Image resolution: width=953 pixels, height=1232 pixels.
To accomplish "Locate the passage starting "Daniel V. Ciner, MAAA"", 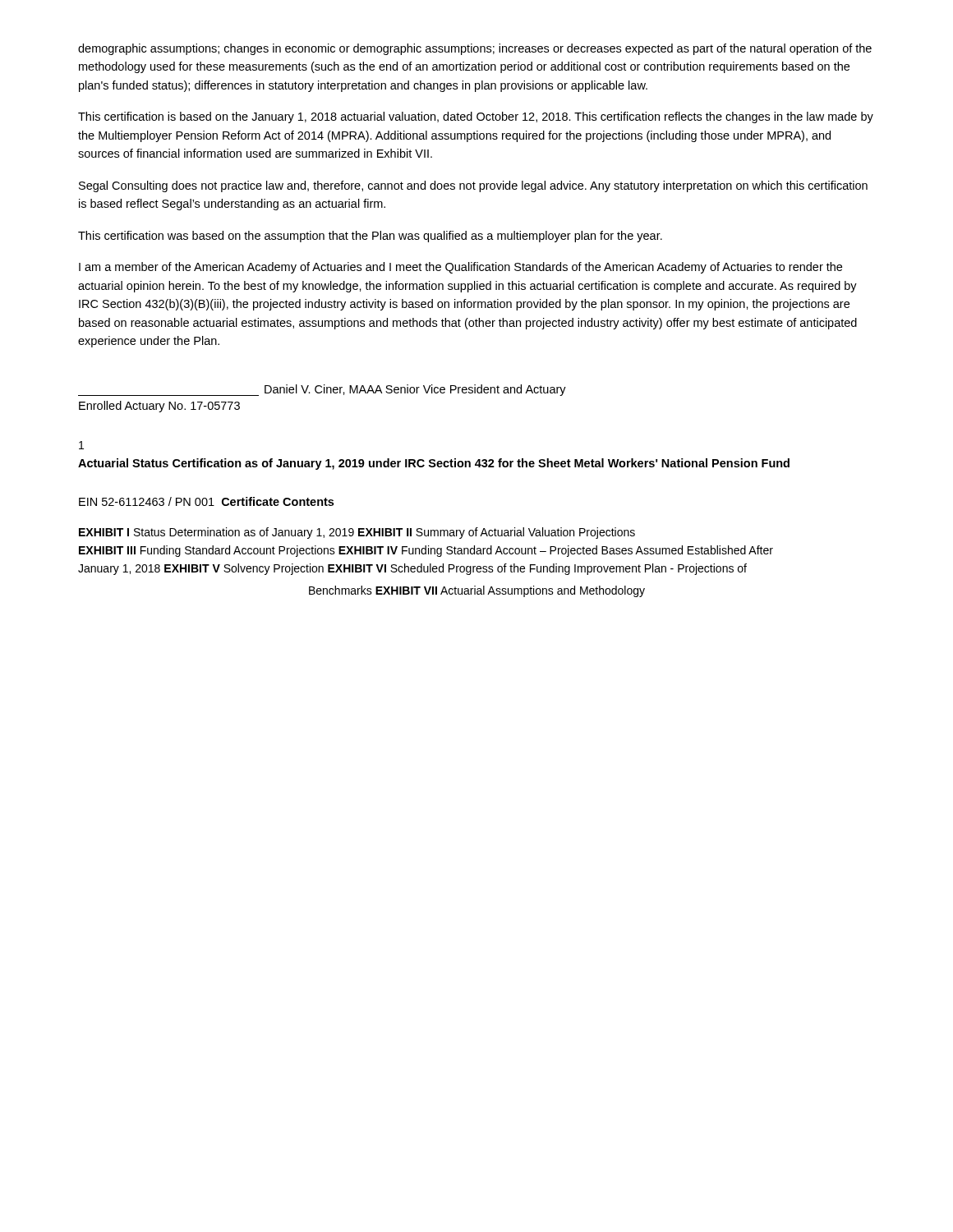I will (x=476, y=397).
